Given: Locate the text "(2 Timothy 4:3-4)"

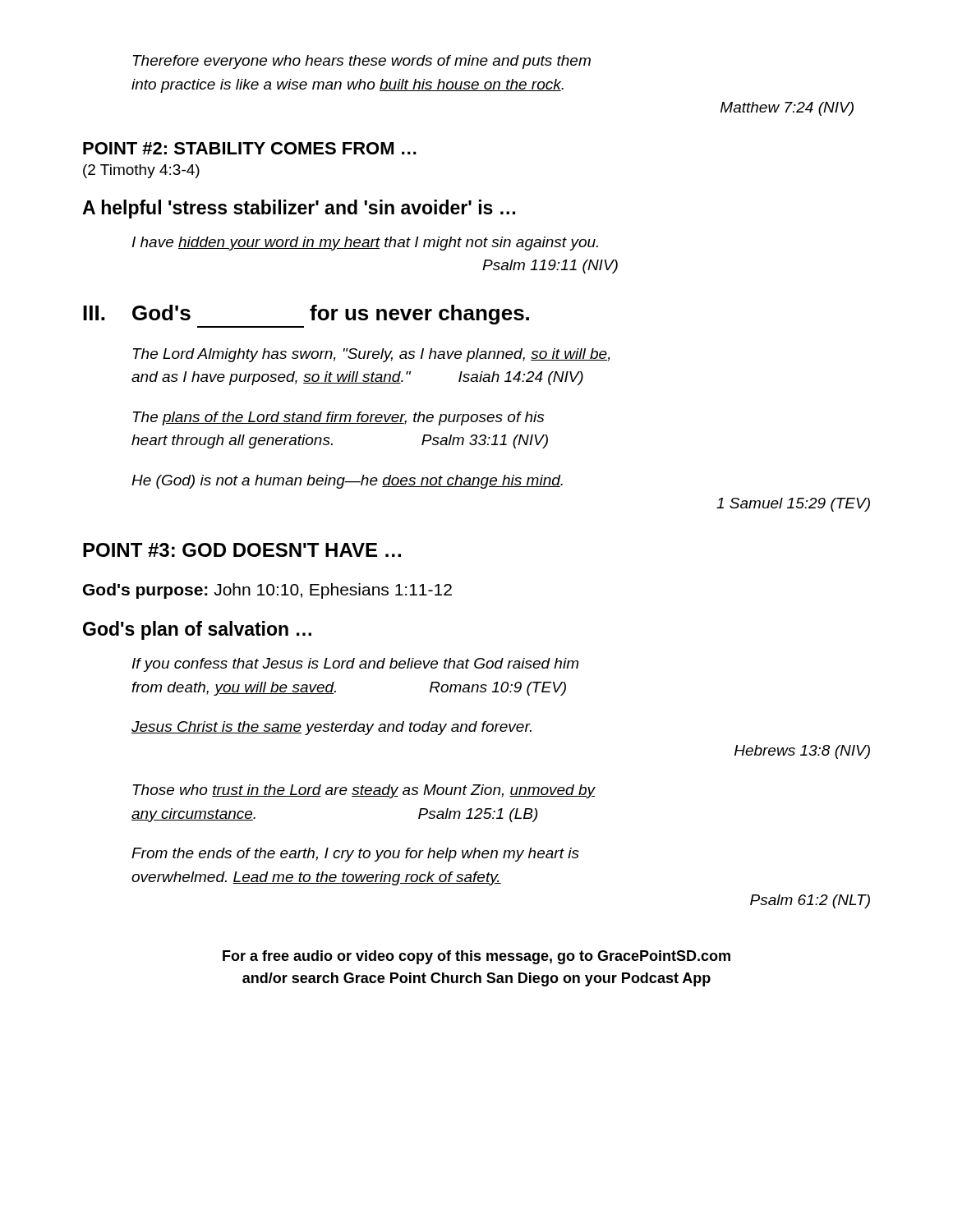Looking at the screenshot, I should click(x=141, y=169).
